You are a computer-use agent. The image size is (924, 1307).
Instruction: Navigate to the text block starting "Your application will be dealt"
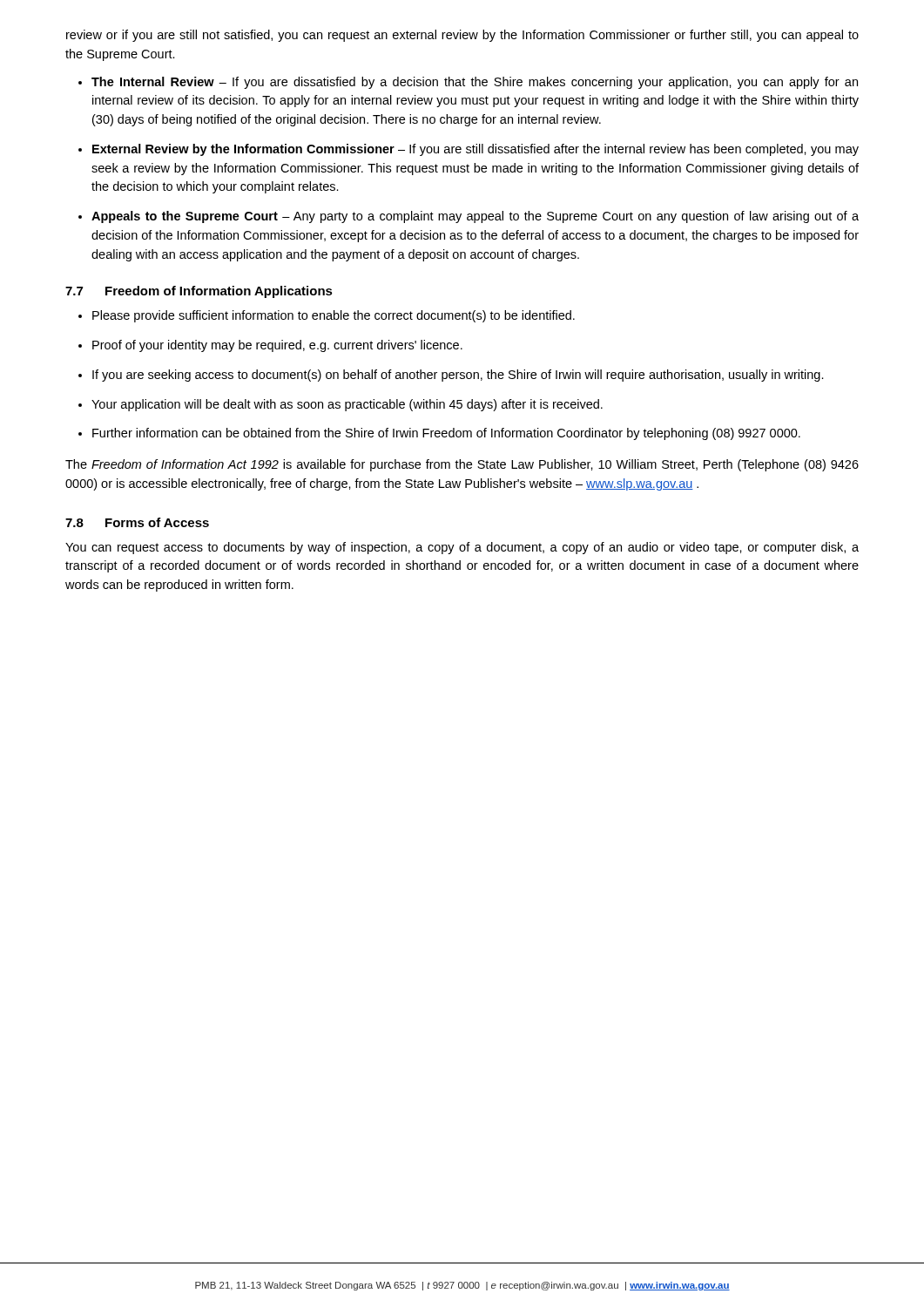pyautogui.click(x=347, y=404)
